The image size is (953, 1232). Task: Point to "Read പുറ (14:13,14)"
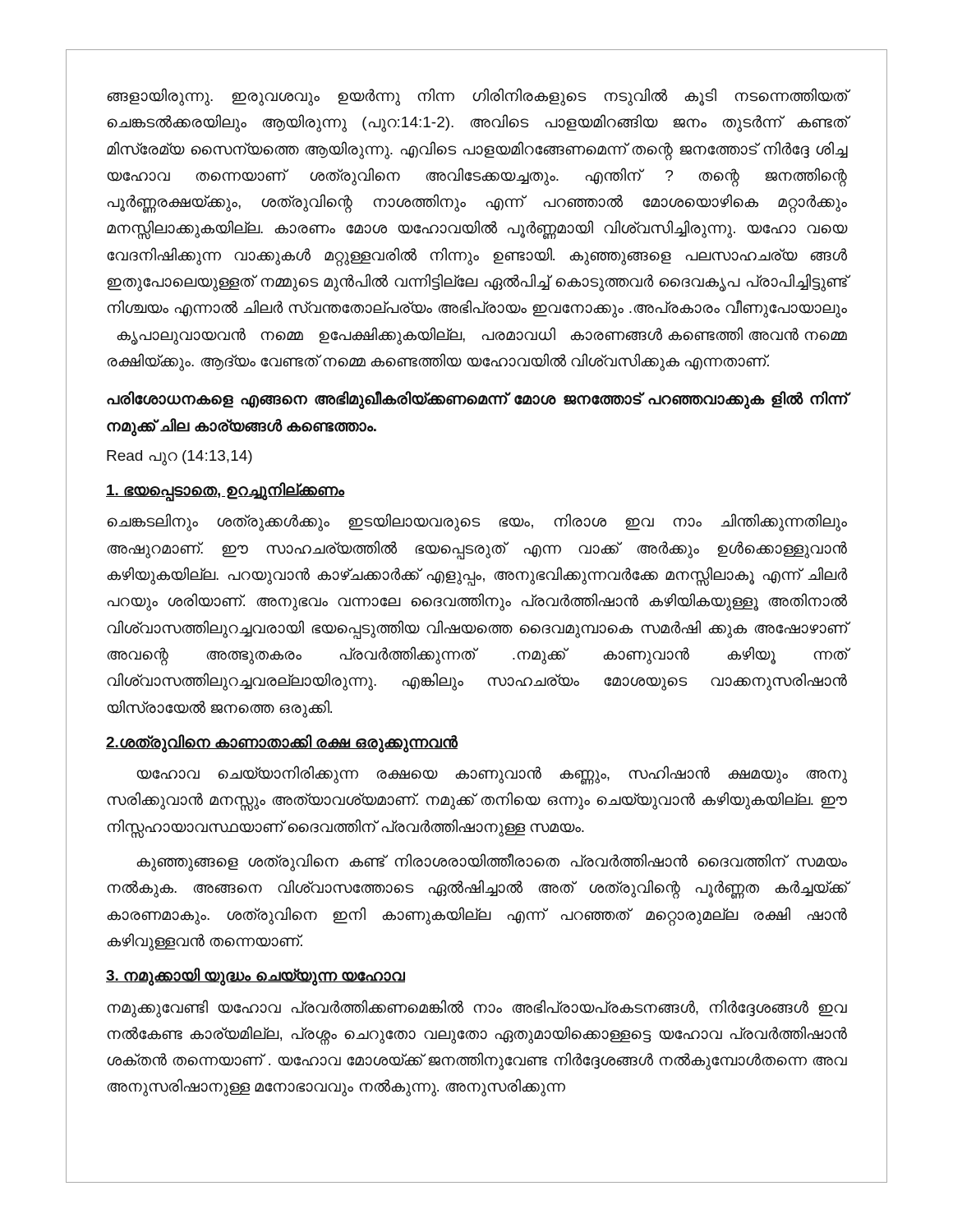pos(180,458)
